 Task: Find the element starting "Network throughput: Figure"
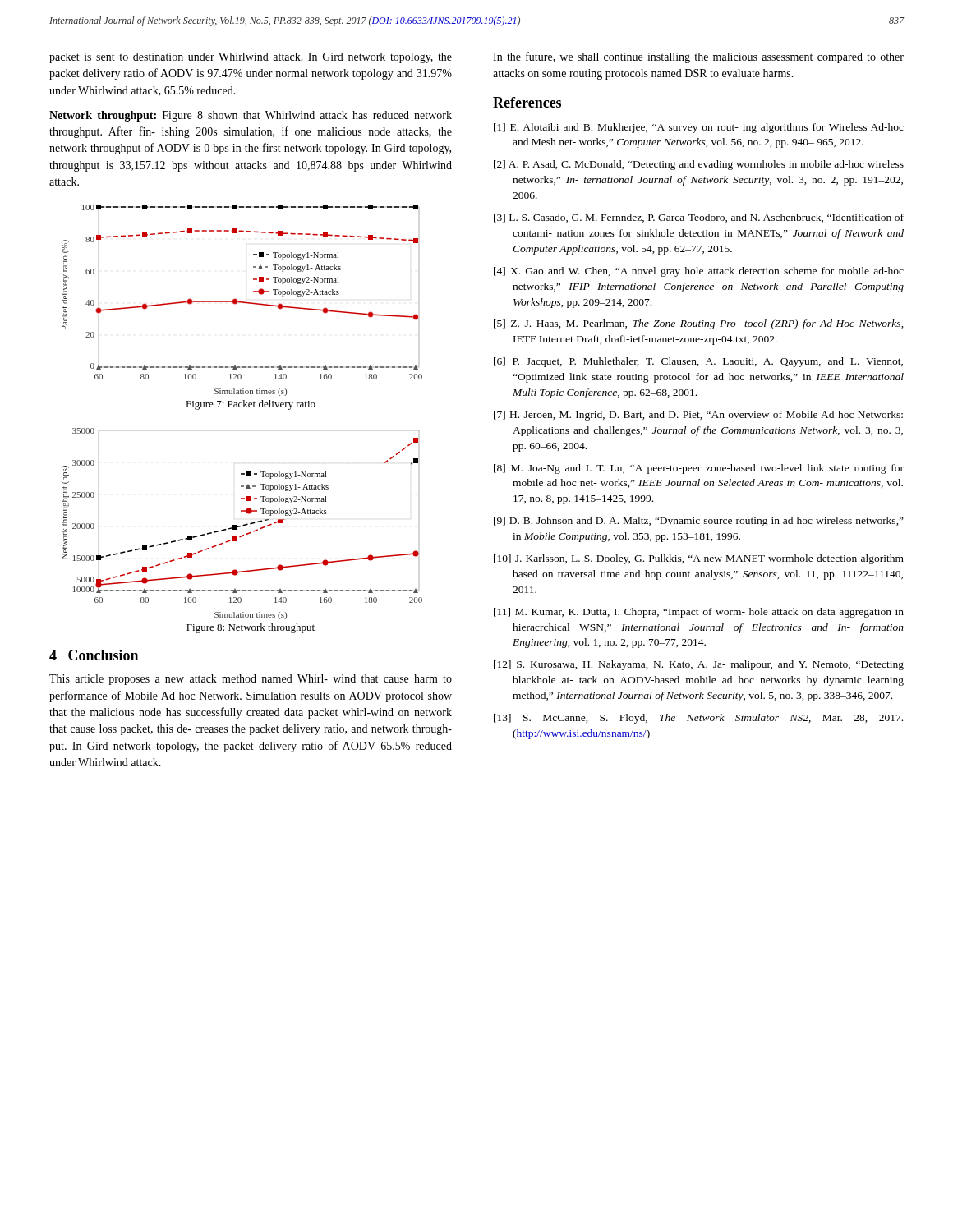[251, 149]
